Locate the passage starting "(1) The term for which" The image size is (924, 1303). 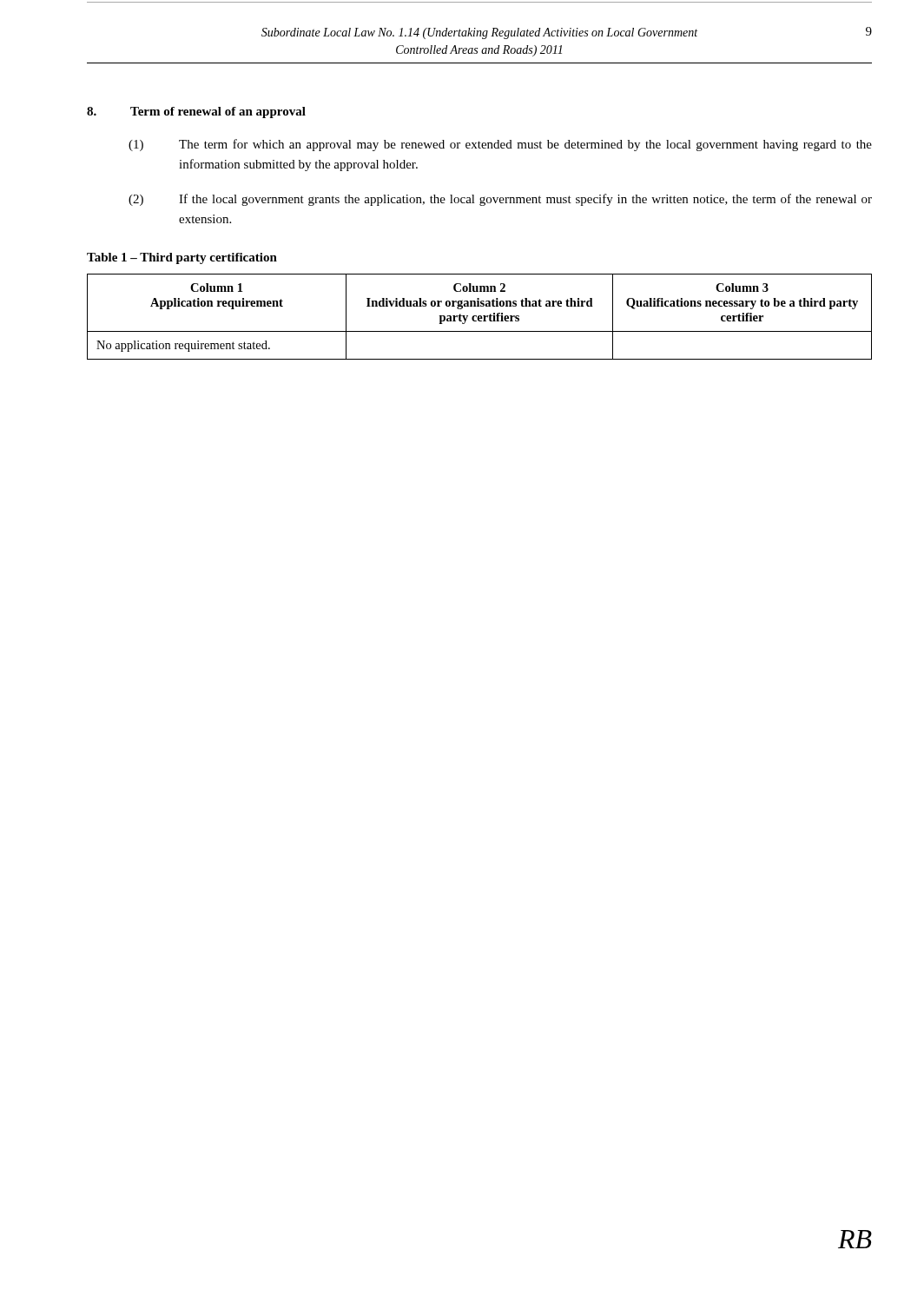pyautogui.click(x=479, y=155)
